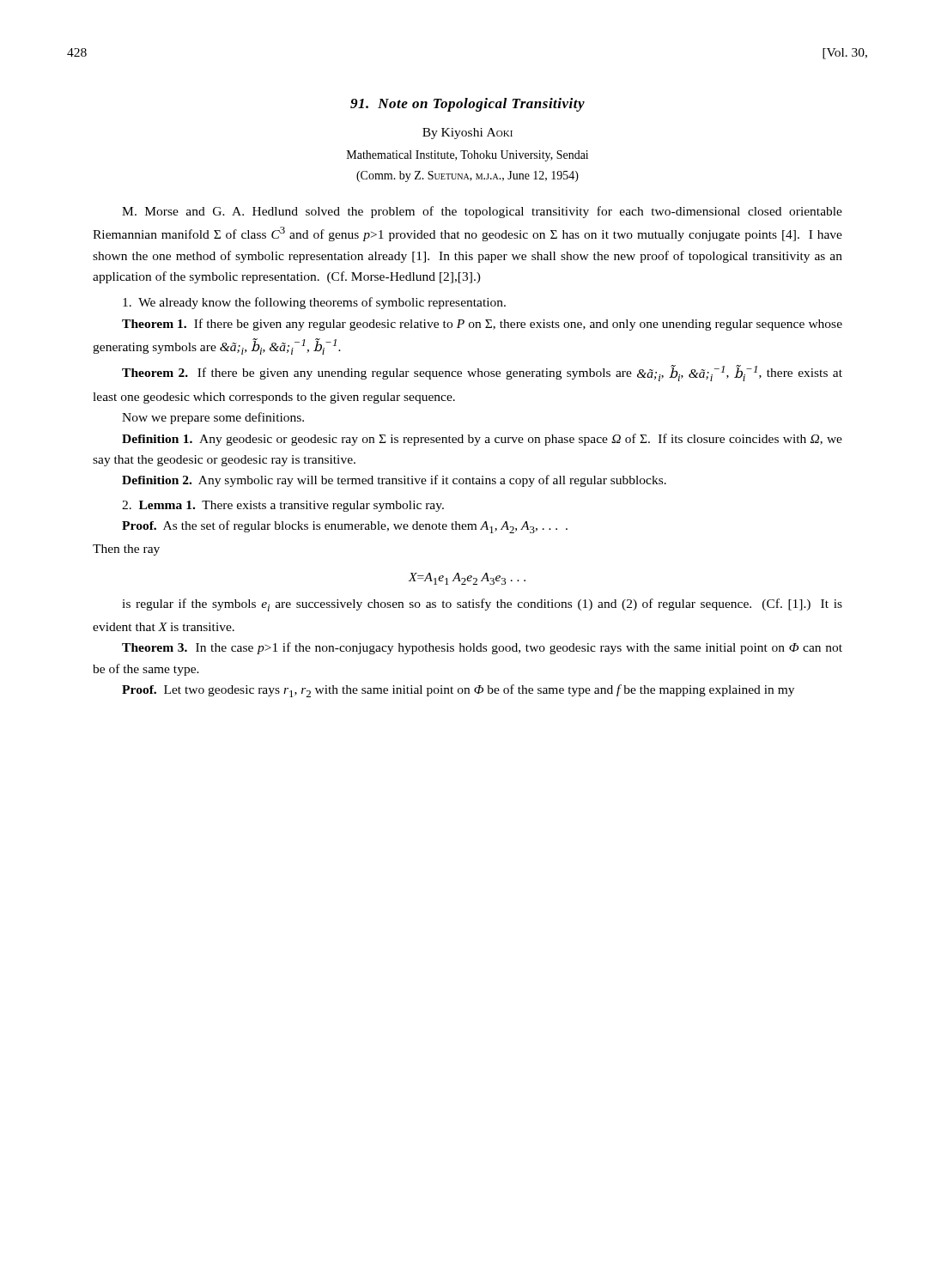Click on the formula containing "X=A1e1 A2e2 A3e3 . . ."

(x=468, y=578)
